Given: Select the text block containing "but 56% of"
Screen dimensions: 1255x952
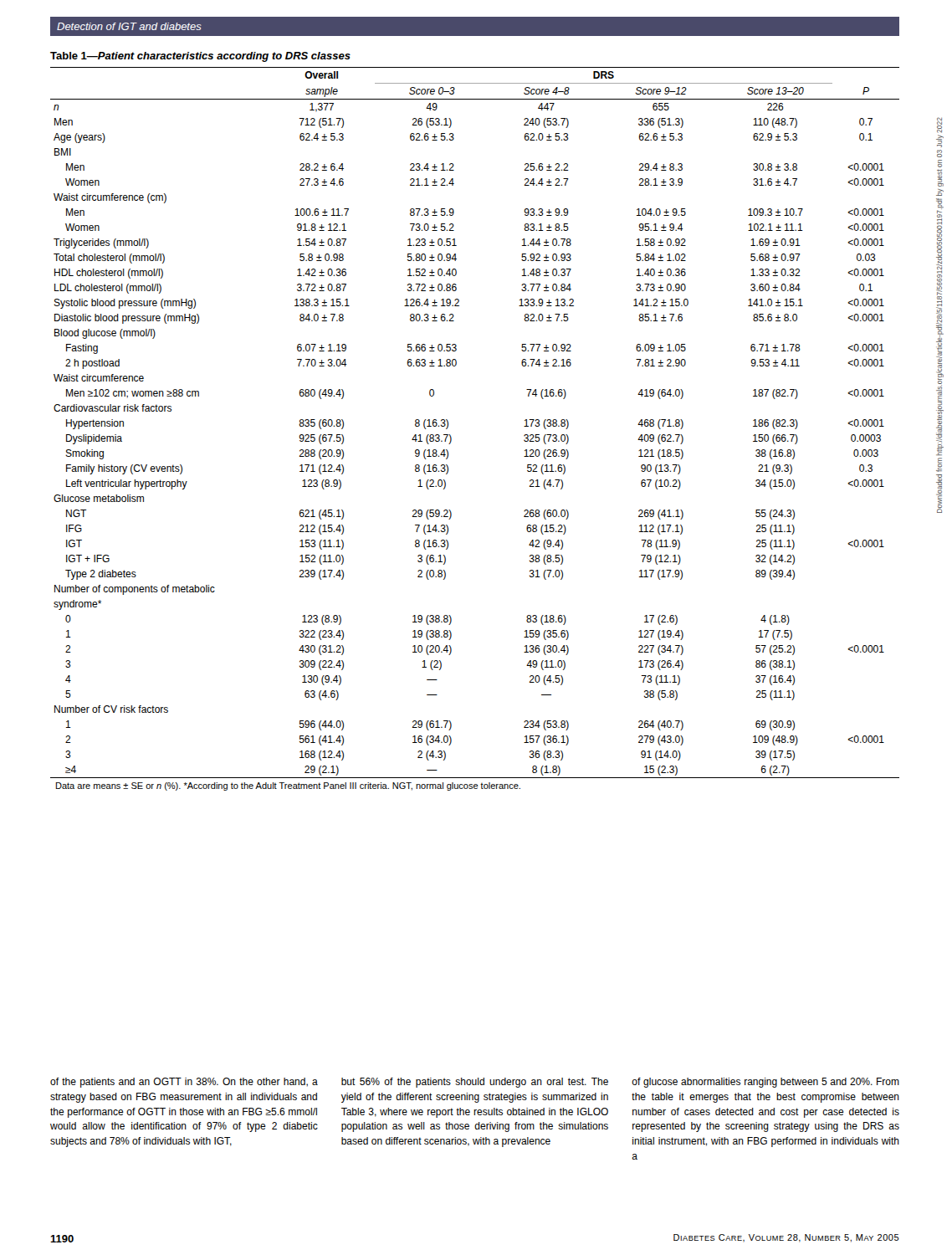Looking at the screenshot, I should [475, 1111].
